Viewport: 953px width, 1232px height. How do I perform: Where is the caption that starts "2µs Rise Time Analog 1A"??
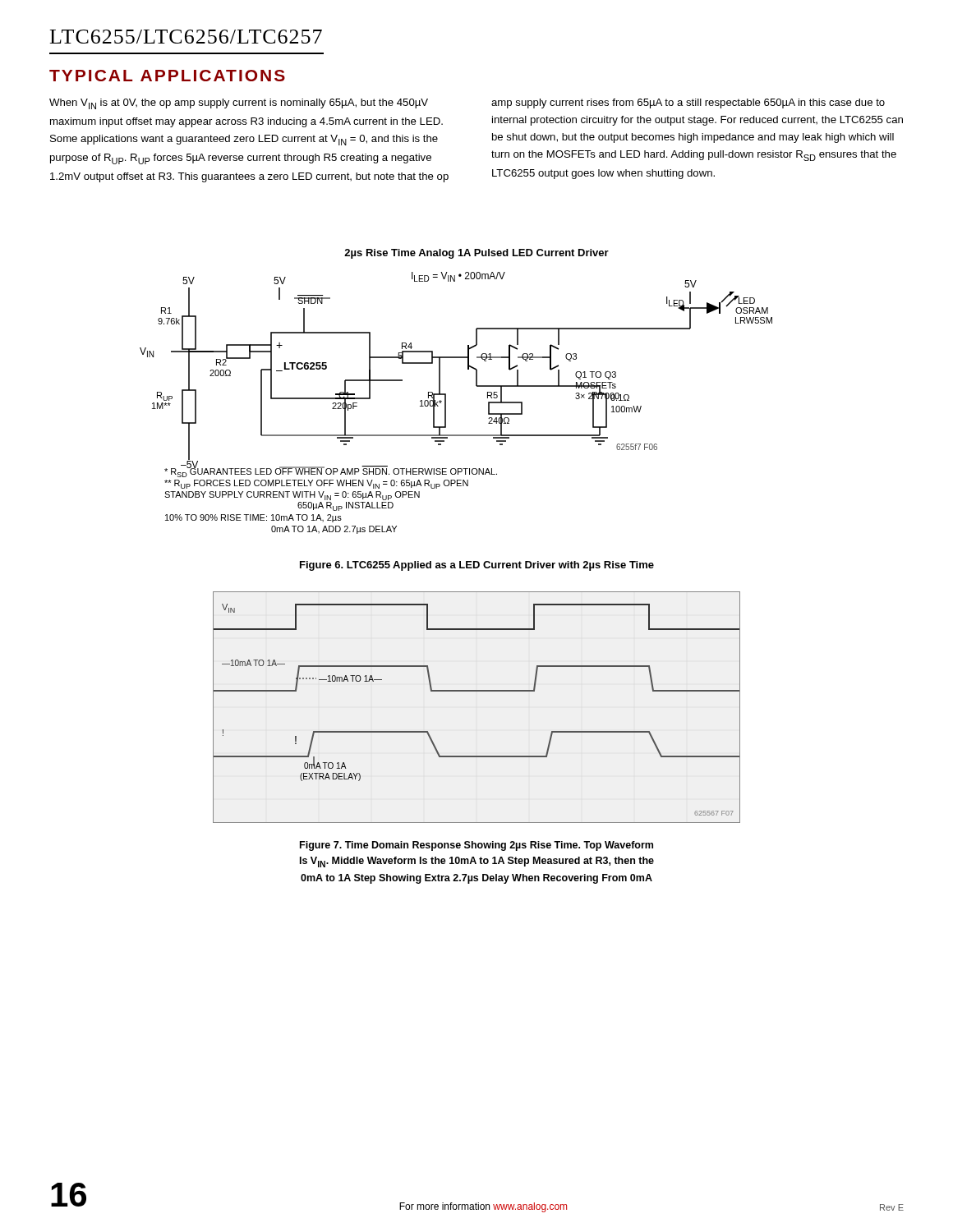coord(476,253)
